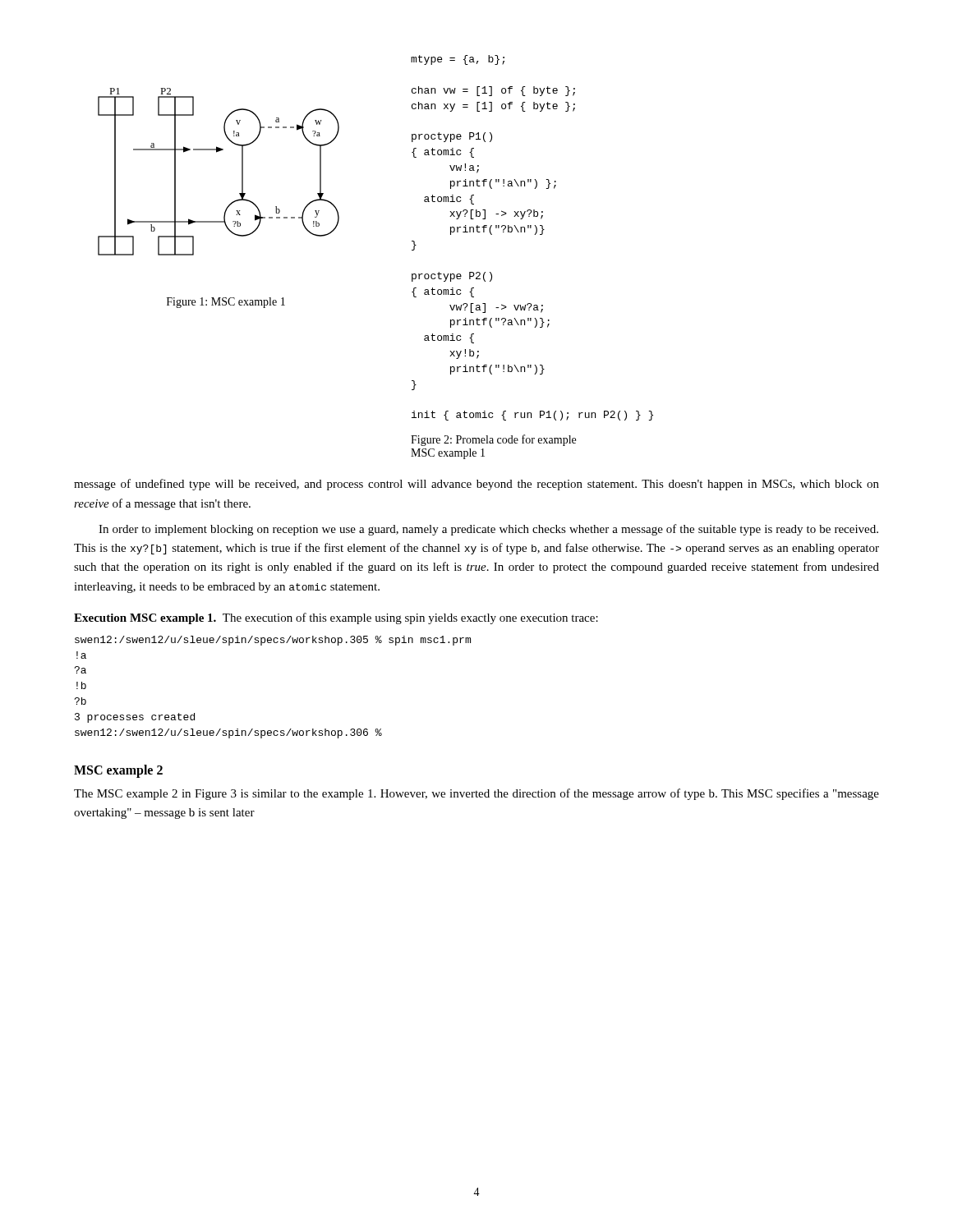953x1232 pixels.
Task: Locate the block of text that opens with "The execution of this example"
Action: click(x=411, y=617)
